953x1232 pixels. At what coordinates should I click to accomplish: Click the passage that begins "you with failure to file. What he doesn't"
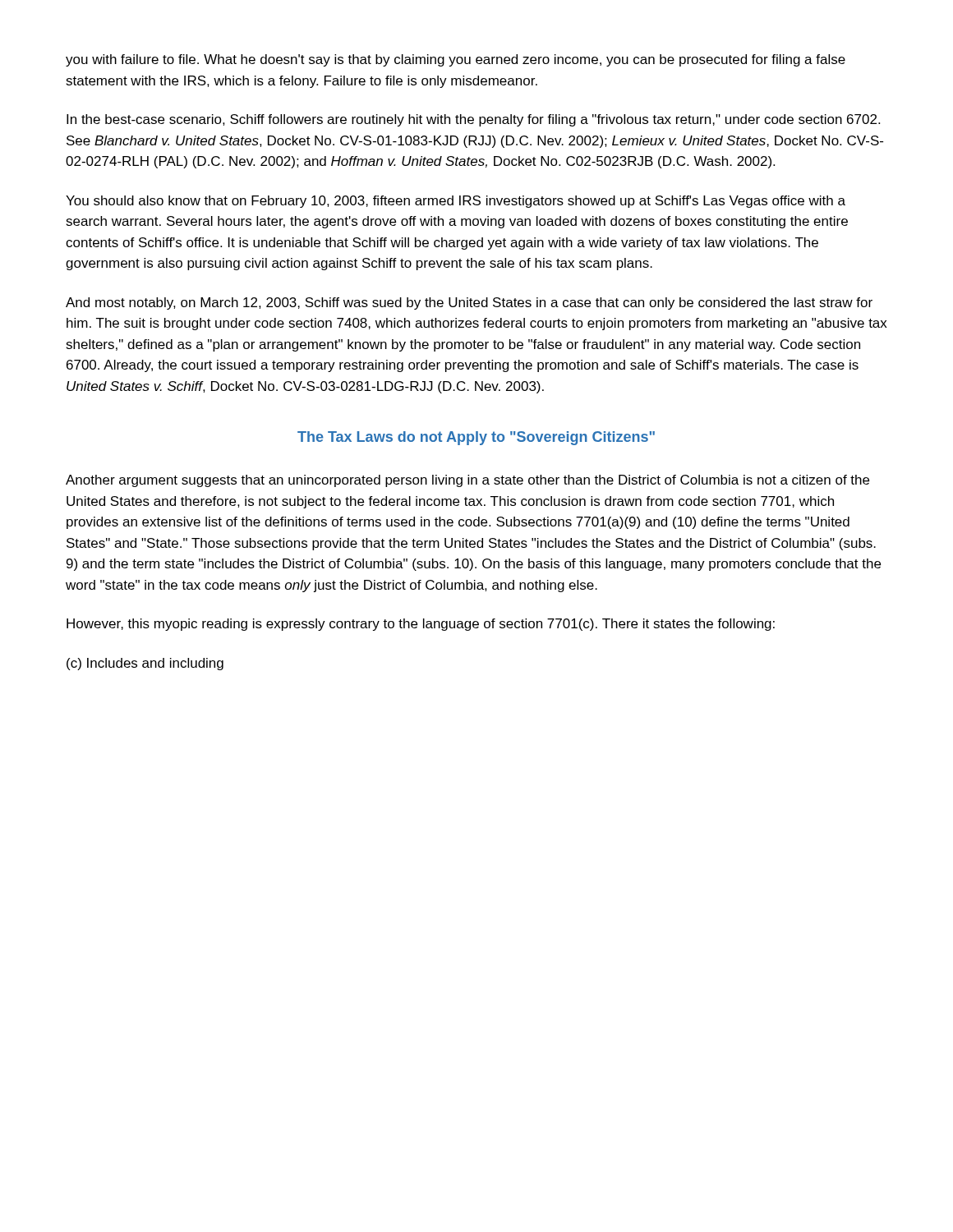pos(456,70)
